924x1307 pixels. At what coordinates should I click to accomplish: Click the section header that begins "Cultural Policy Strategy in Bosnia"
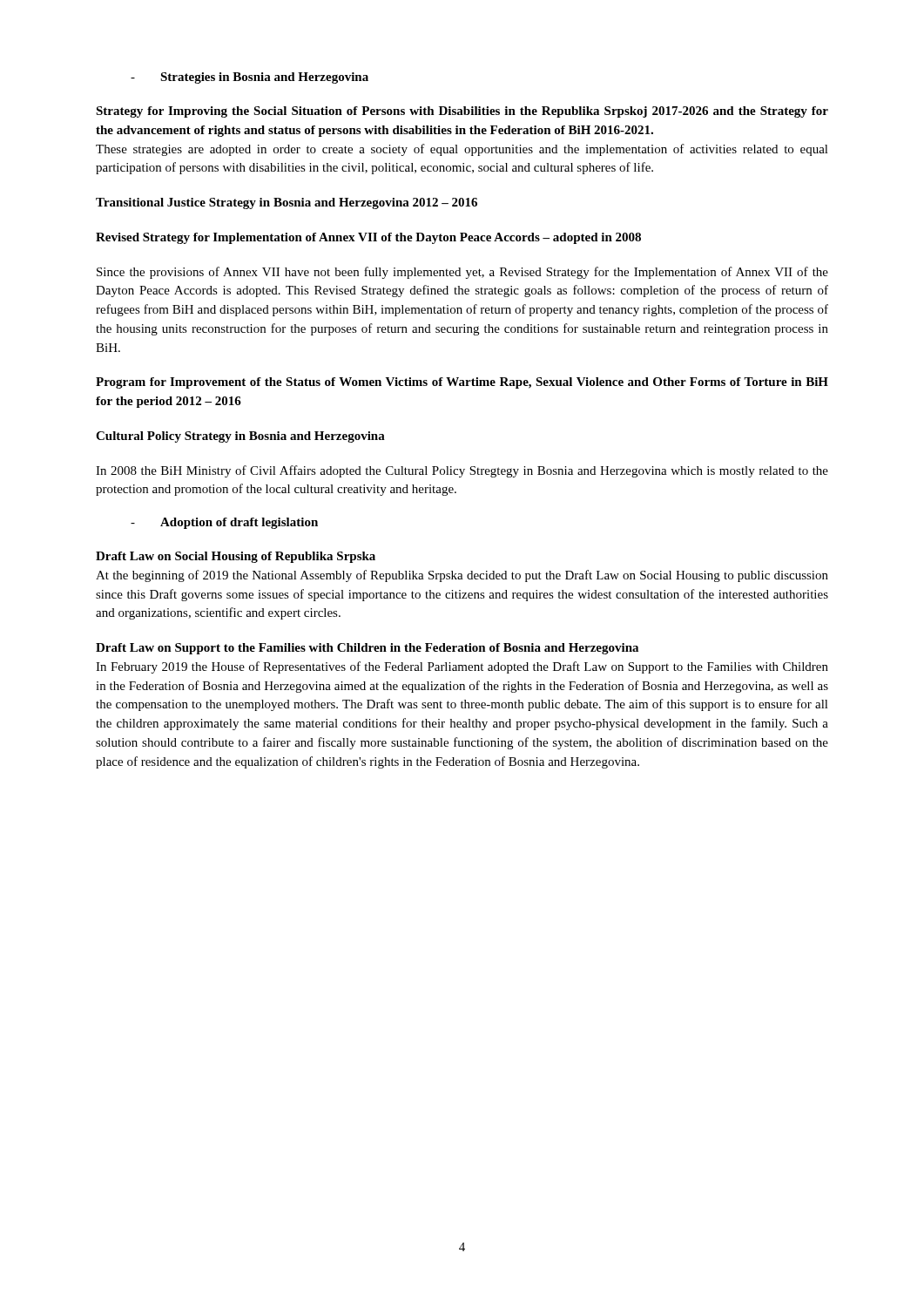point(240,437)
